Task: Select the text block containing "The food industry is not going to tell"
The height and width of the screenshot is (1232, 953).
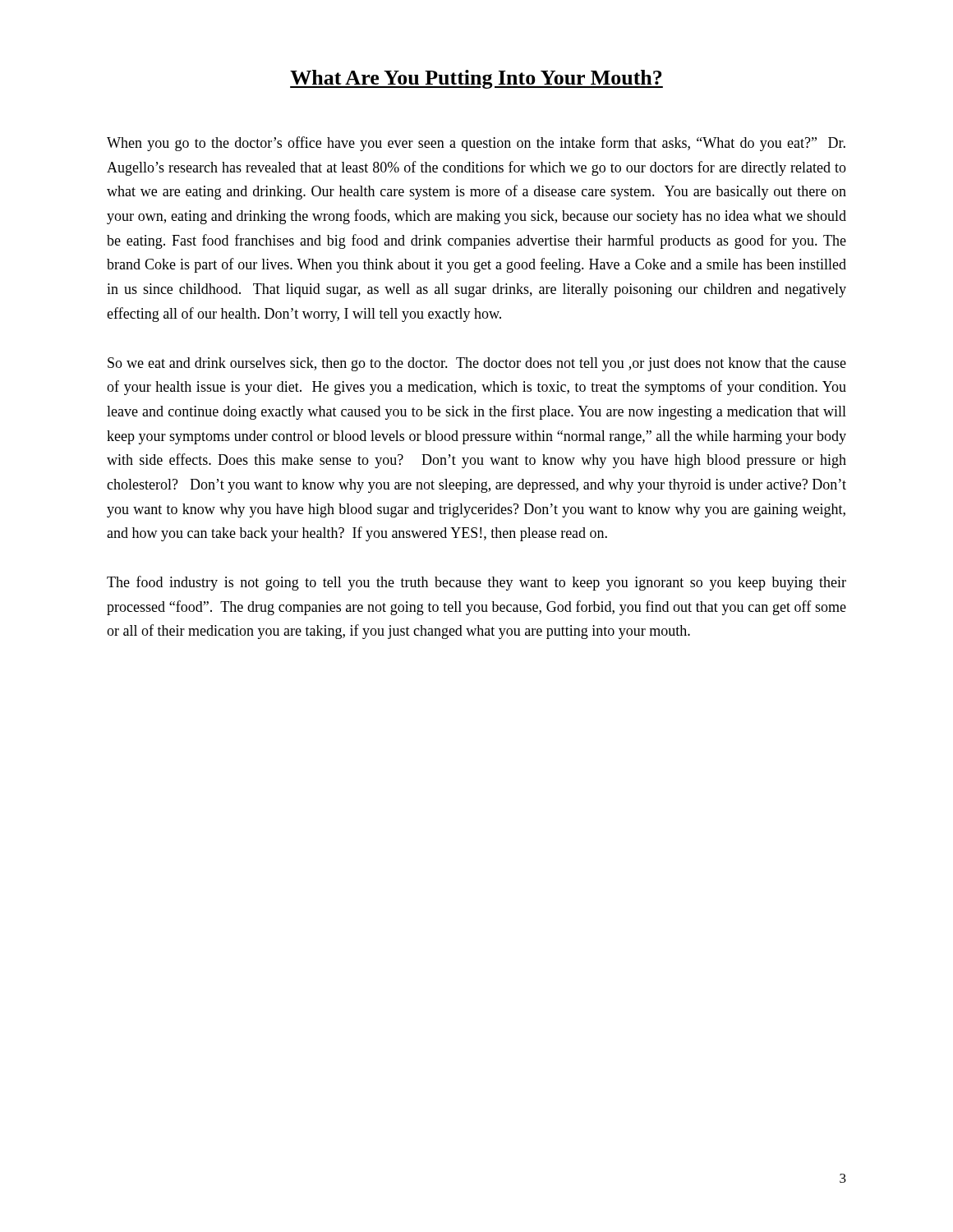Action: [x=476, y=607]
